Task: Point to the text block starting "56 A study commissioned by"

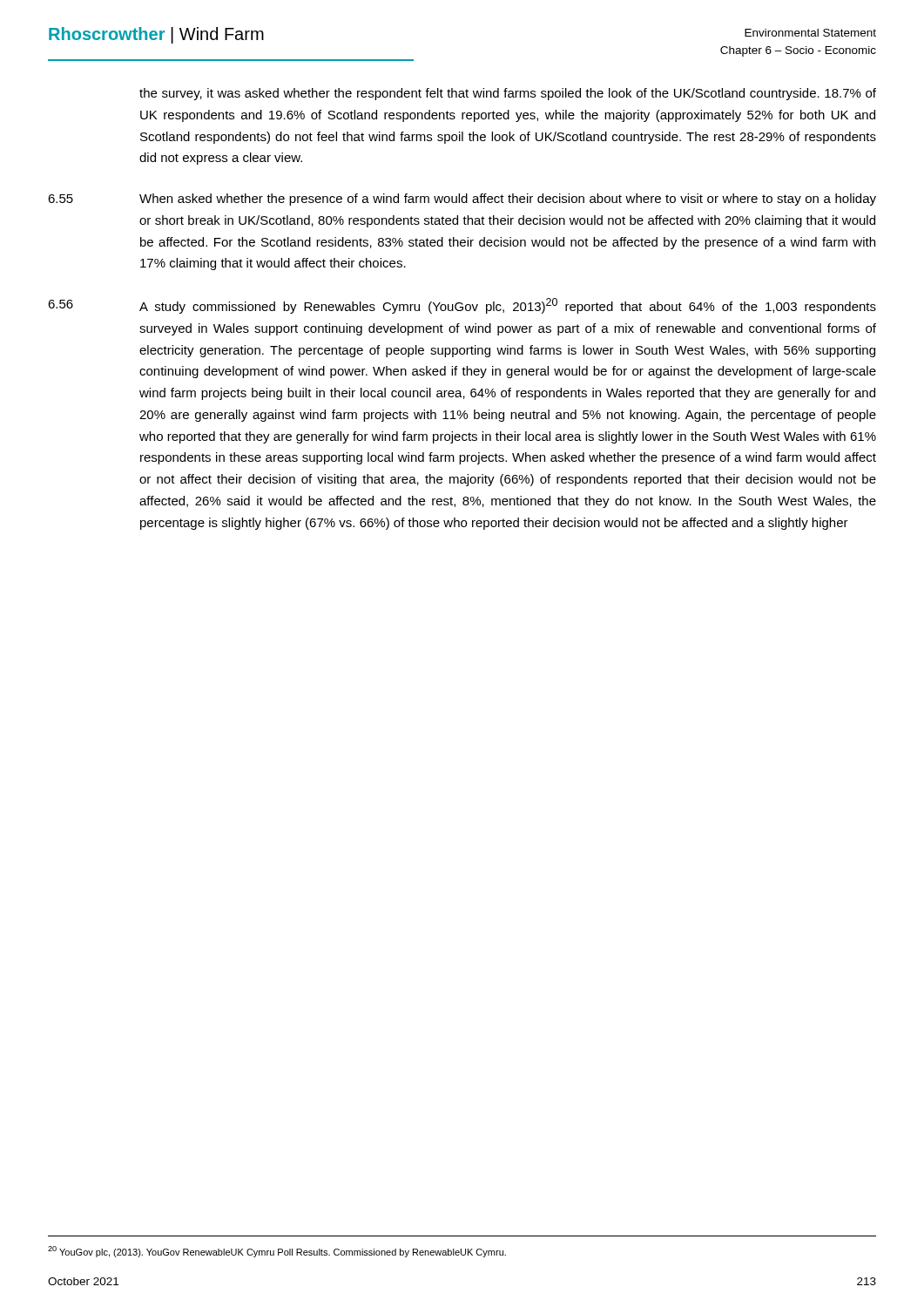Action: (462, 414)
